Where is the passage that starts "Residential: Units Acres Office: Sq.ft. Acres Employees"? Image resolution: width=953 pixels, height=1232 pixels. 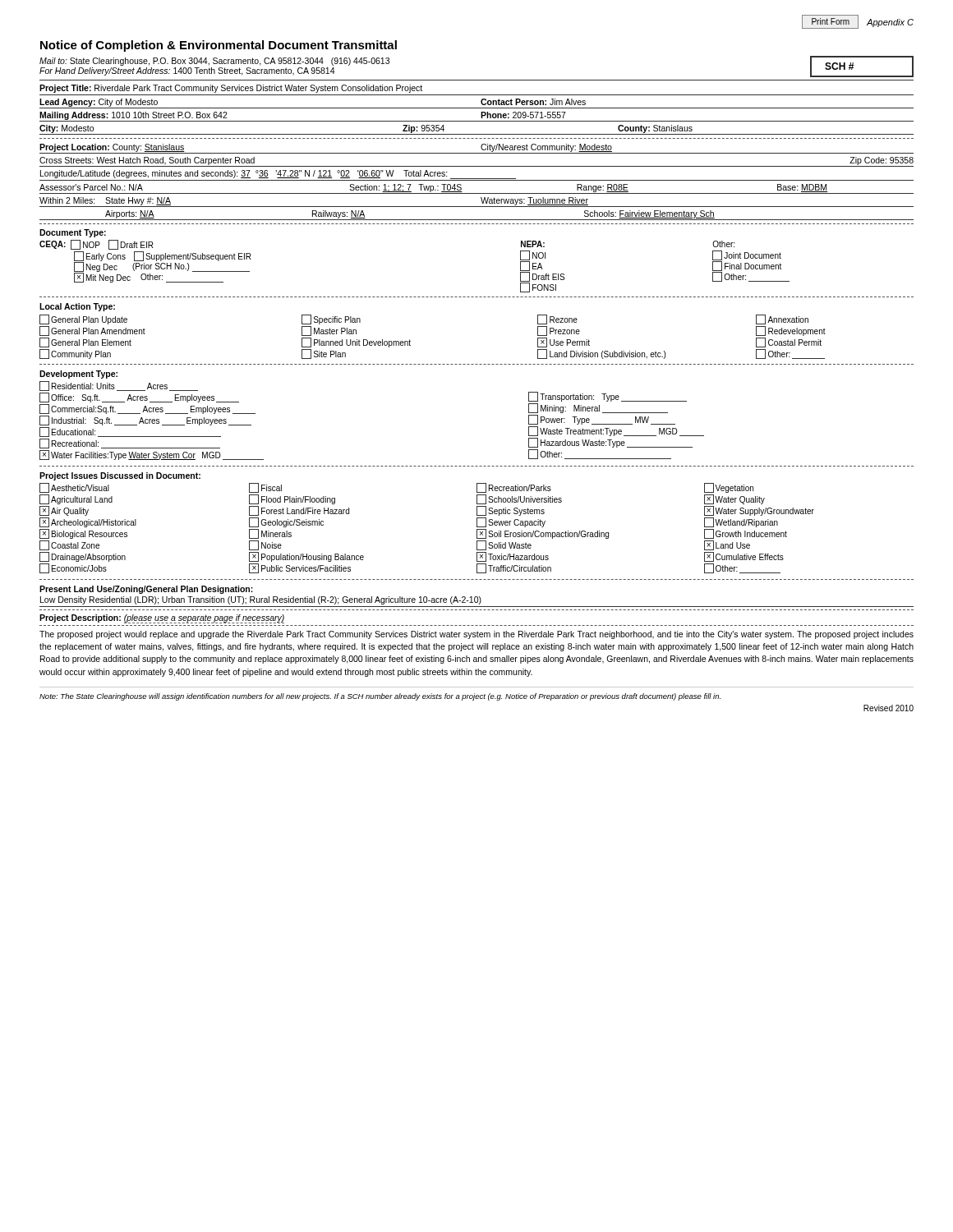pos(476,421)
